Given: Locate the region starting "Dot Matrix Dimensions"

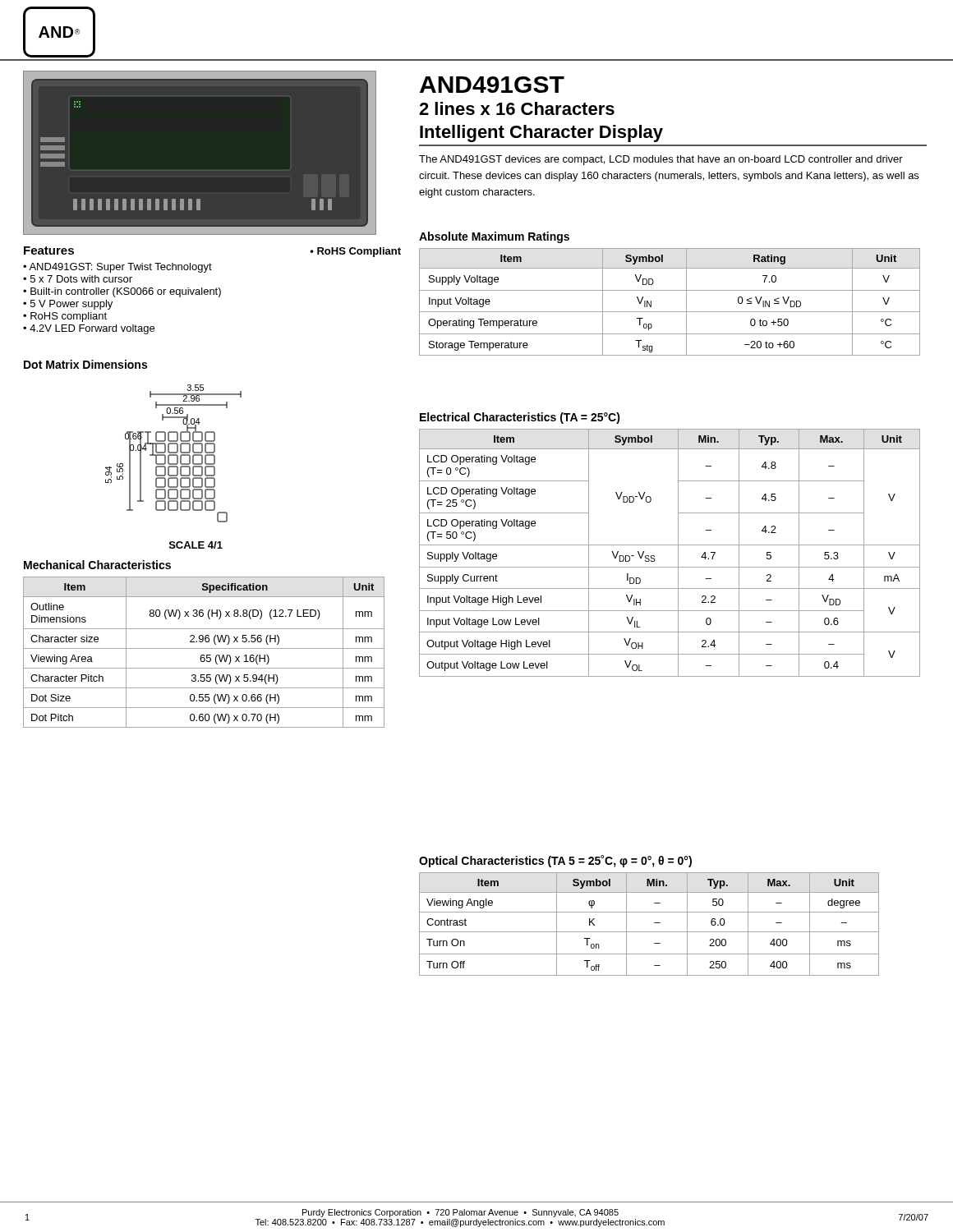Looking at the screenshot, I should click(85, 365).
